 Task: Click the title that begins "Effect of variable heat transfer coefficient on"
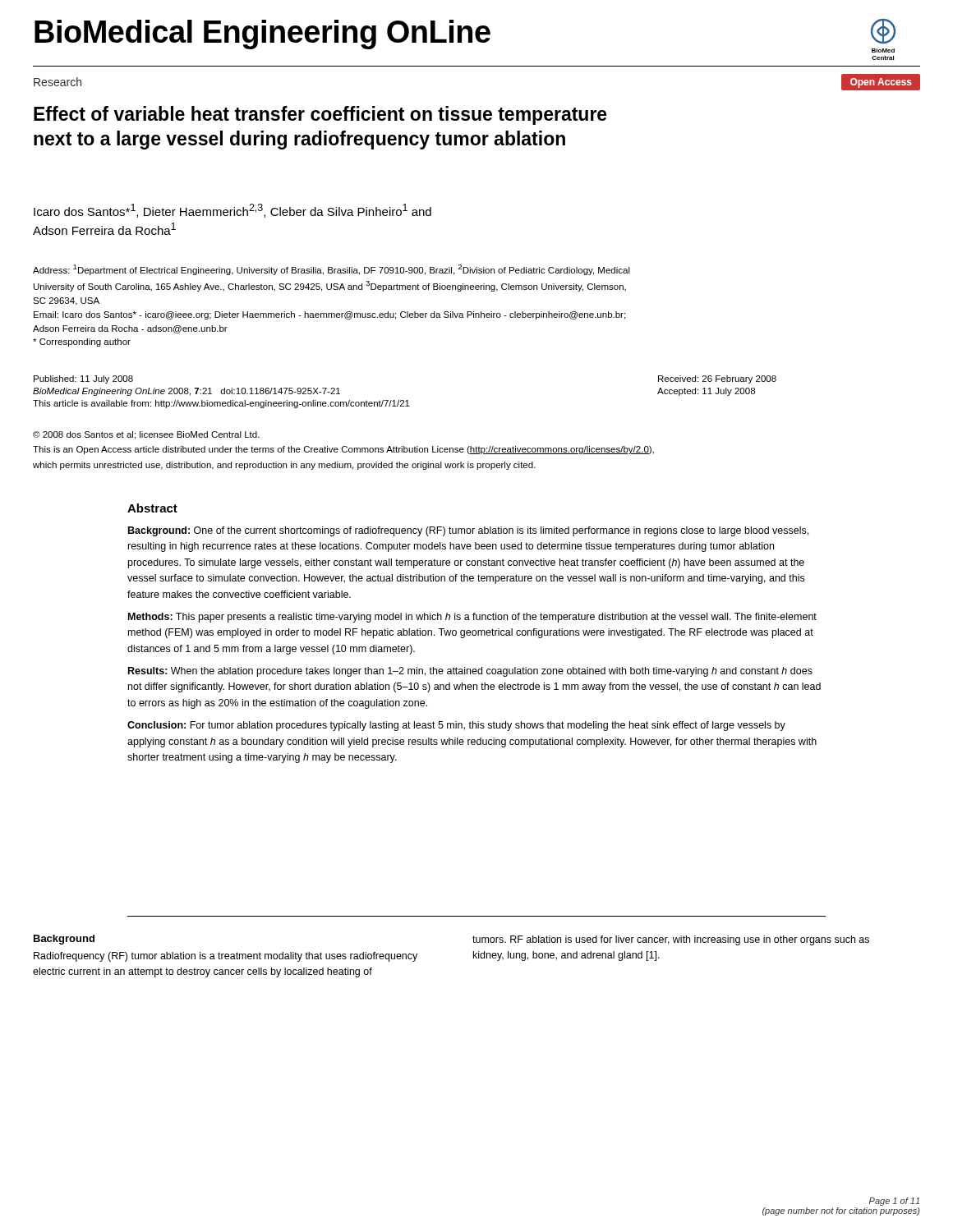tap(320, 126)
